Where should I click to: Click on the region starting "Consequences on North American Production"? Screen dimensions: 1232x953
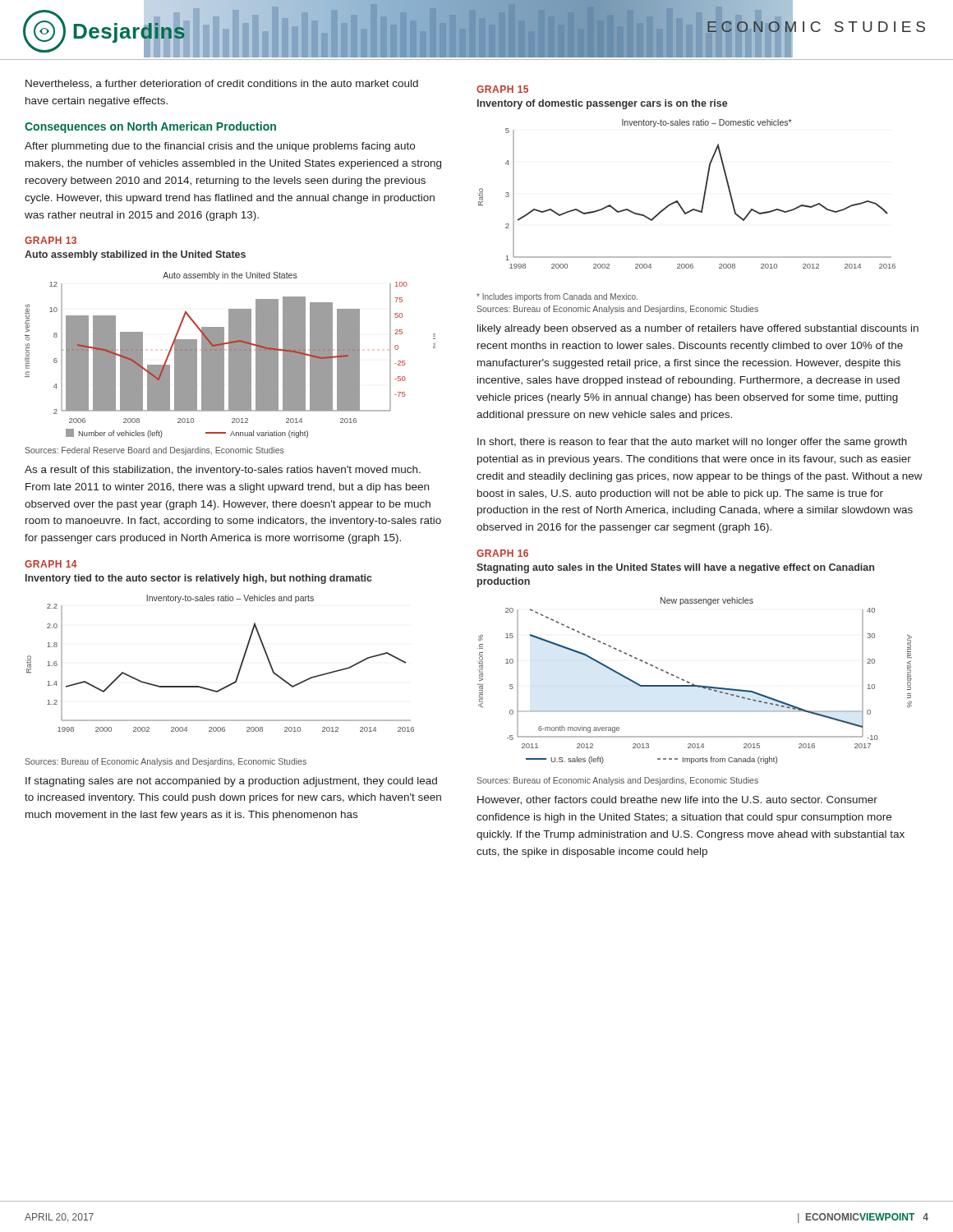click(x=151, y=126)
